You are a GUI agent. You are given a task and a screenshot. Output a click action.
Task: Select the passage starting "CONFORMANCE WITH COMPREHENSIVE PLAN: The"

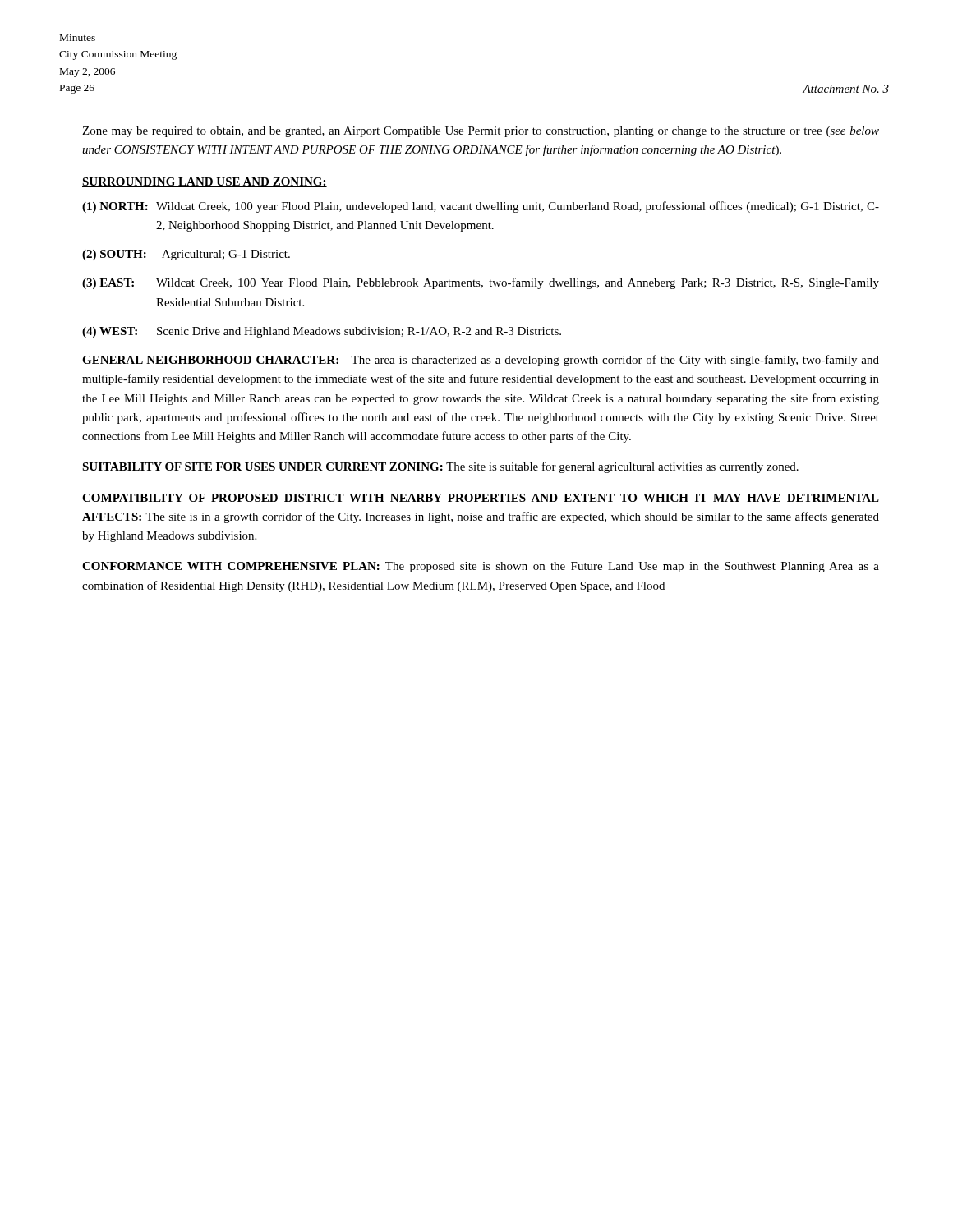481,576
